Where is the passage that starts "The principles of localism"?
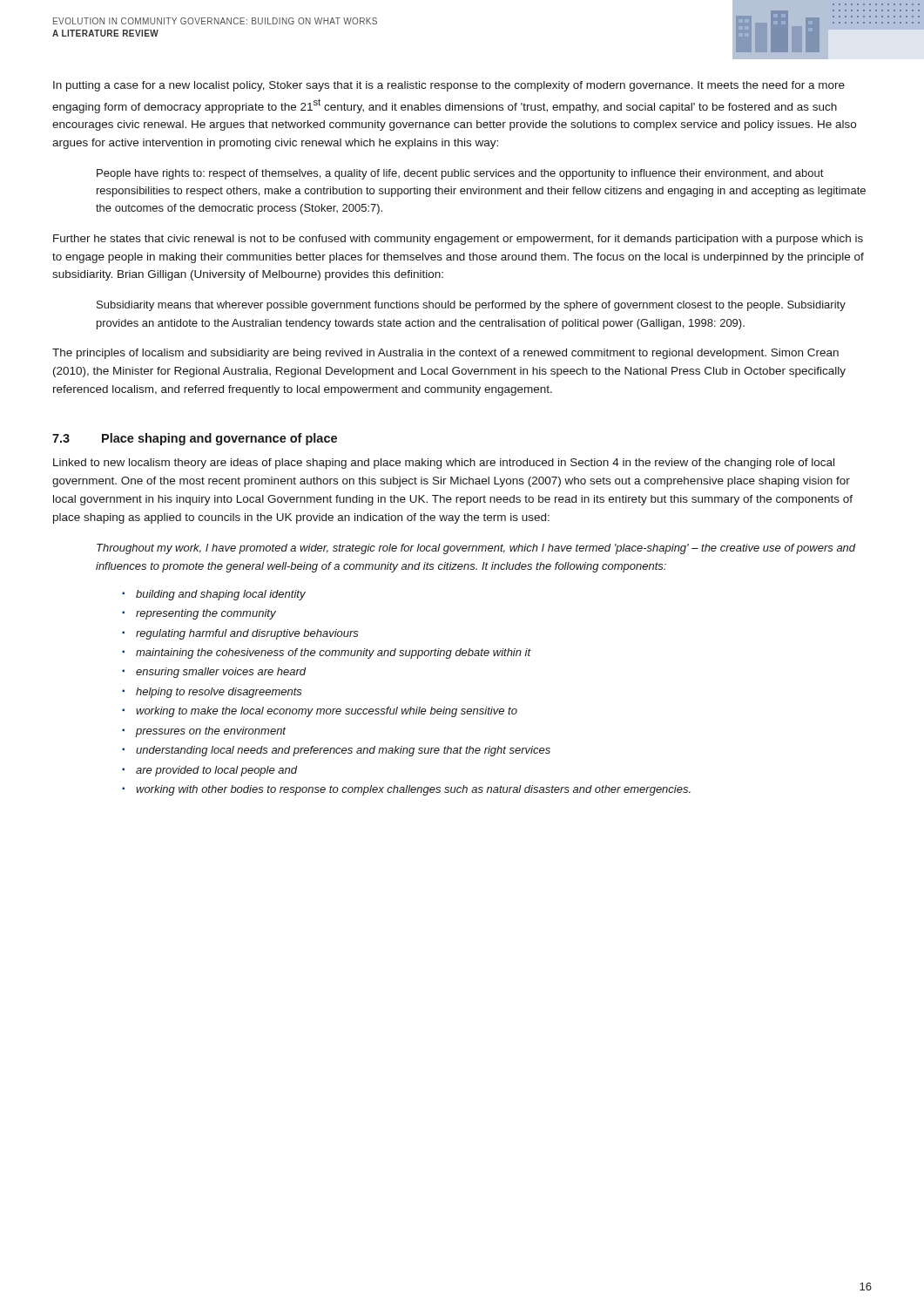This screenshot has height=1307, width=924. pyautogui.click(x=462, y=371)
